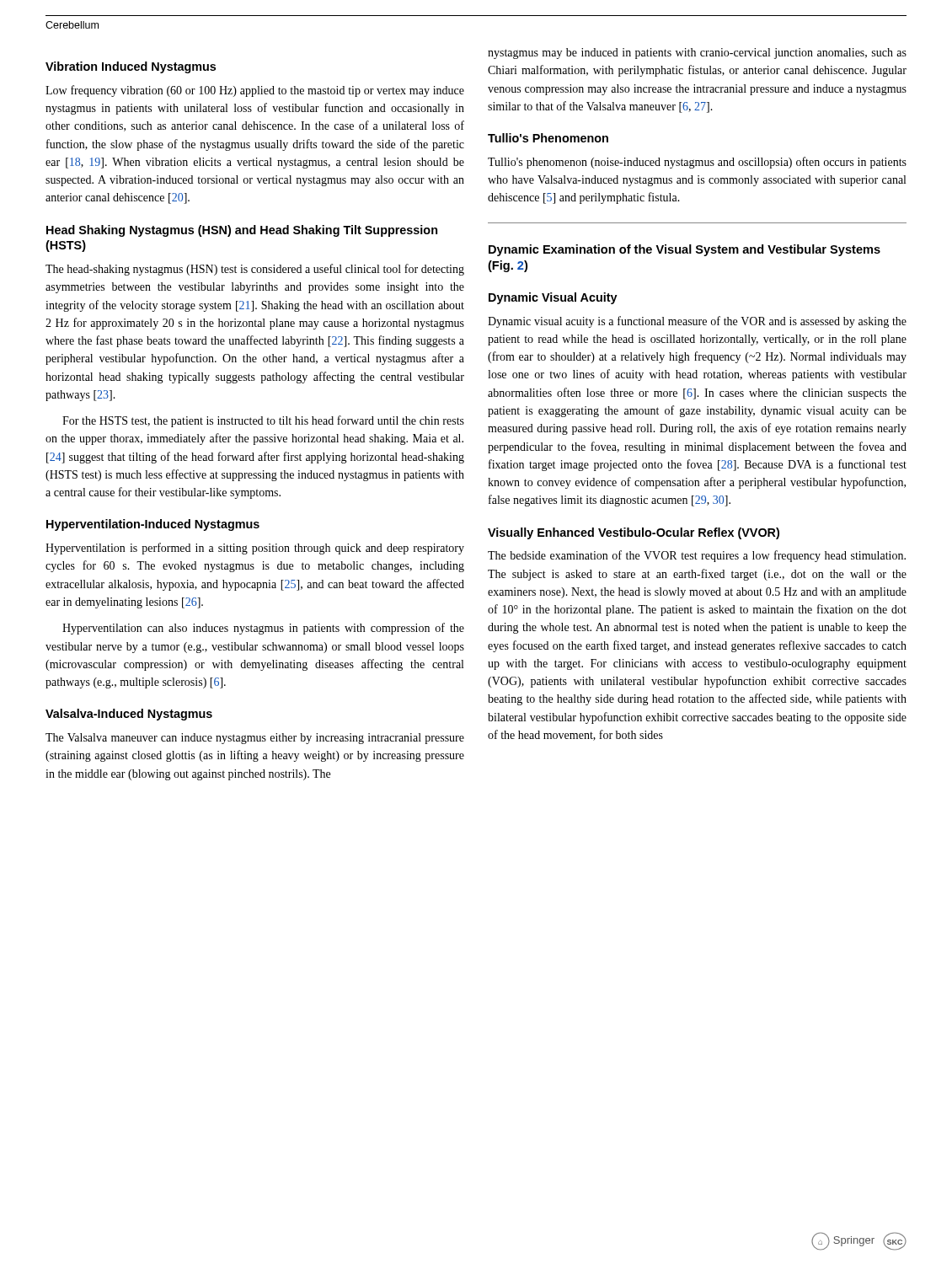Point to the block beginning "The head-shaking nystagmus (HSN) test"

click(x=255, y=381)
